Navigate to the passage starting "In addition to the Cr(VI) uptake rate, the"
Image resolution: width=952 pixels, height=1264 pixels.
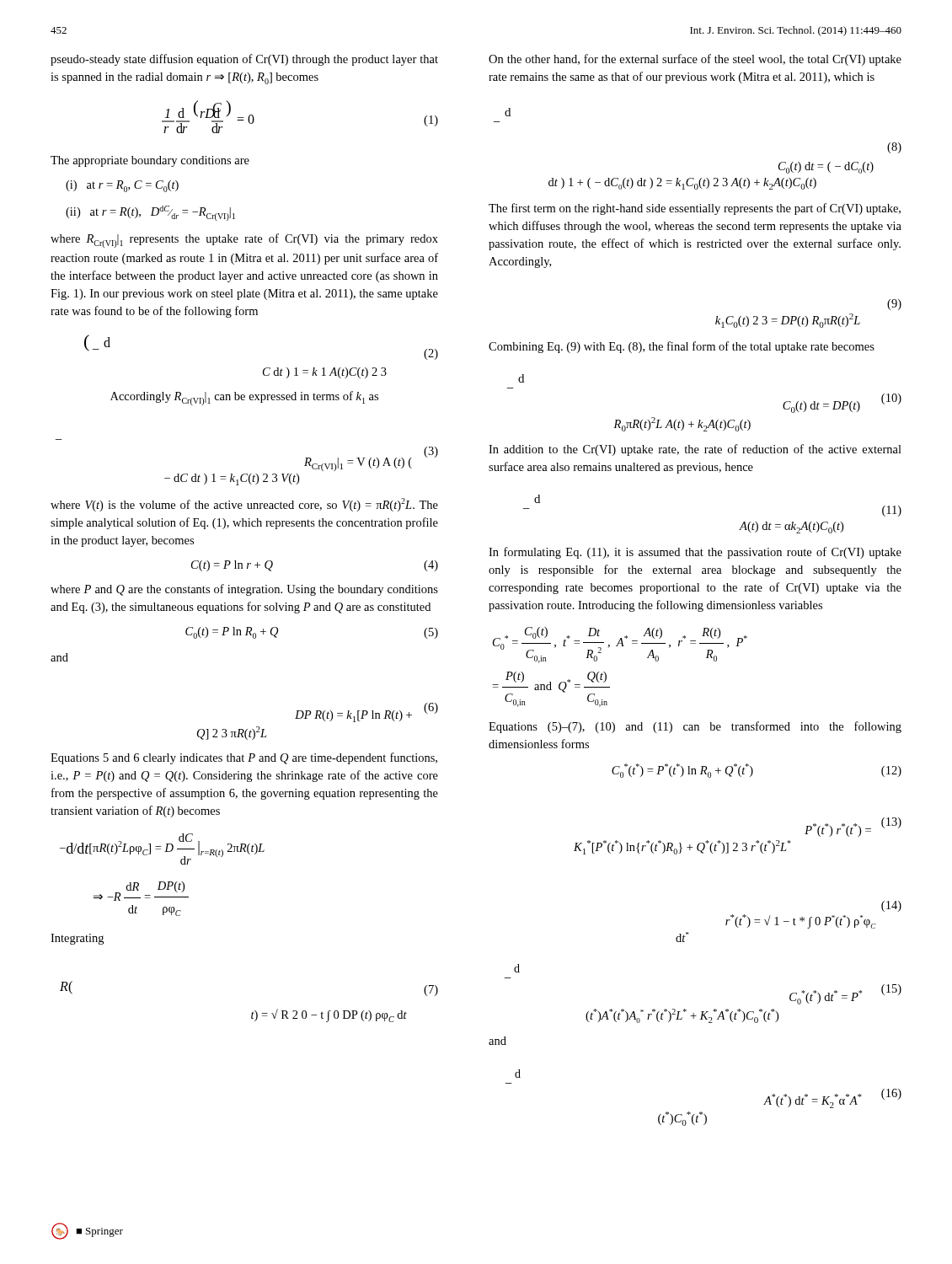[695, 459]
